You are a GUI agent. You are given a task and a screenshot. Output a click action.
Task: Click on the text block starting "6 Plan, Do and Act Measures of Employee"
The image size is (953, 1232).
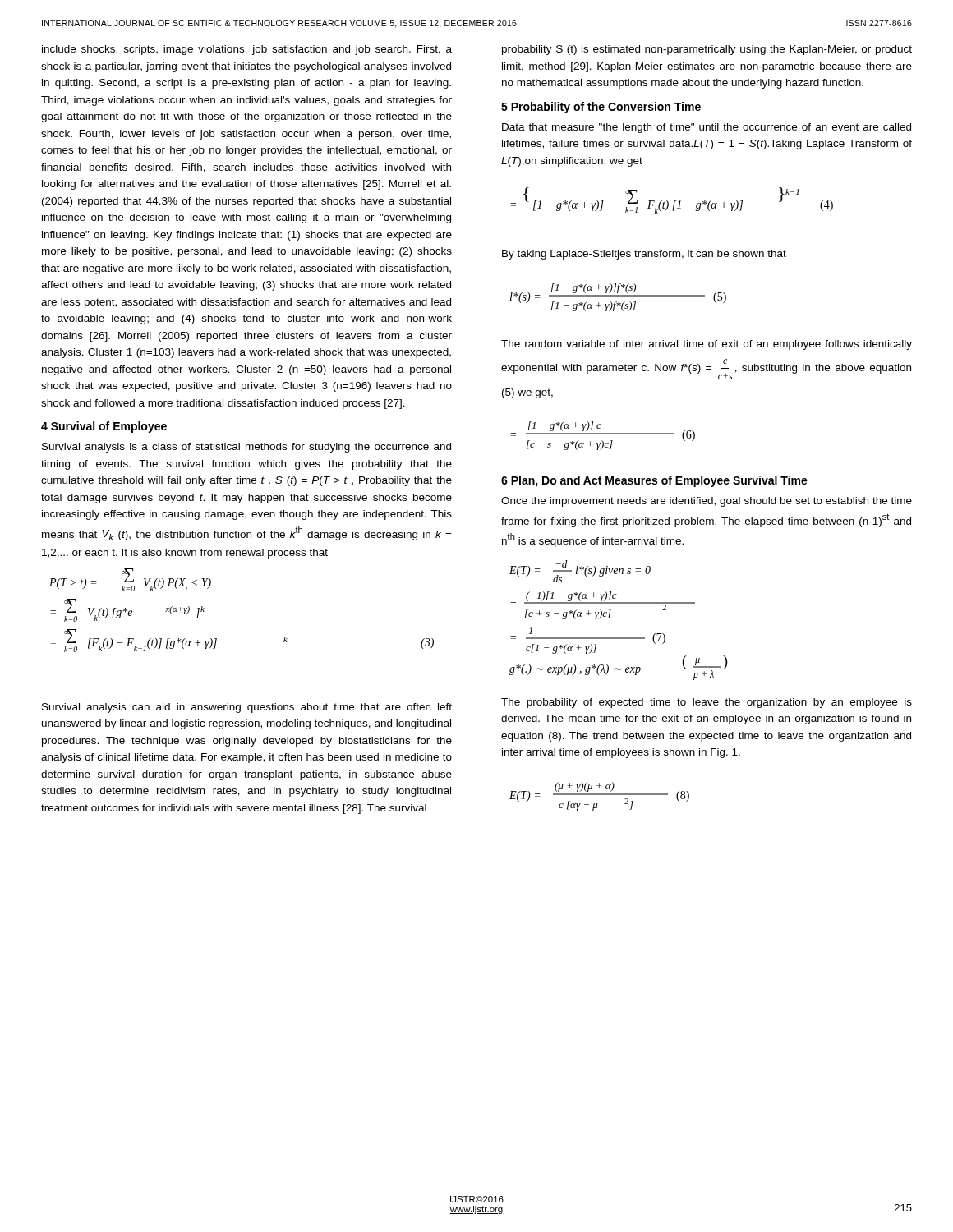click(x=654, y=481)
